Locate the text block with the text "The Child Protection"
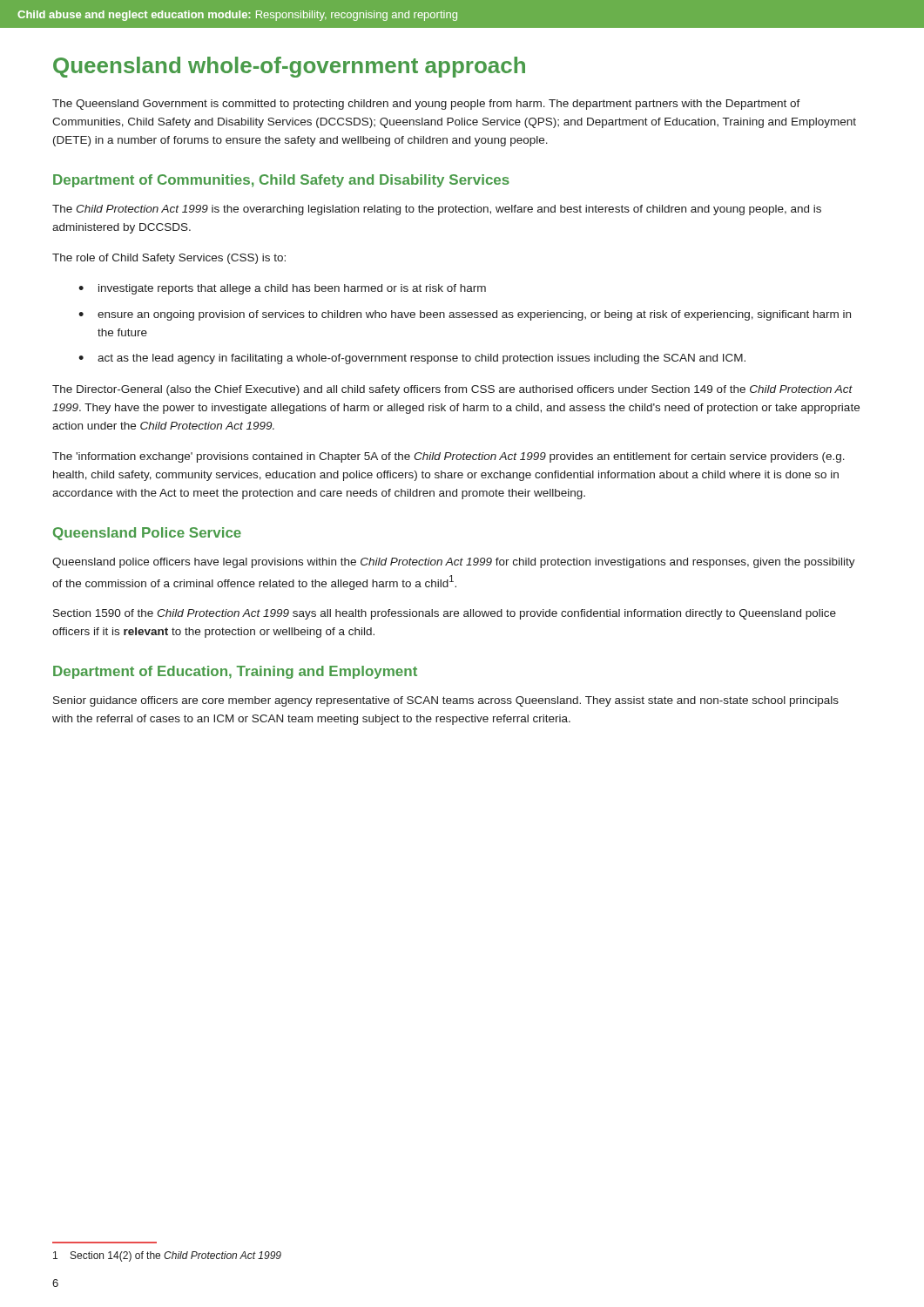The height and width of the screenshot is (1307, 924). coord(457,219)
